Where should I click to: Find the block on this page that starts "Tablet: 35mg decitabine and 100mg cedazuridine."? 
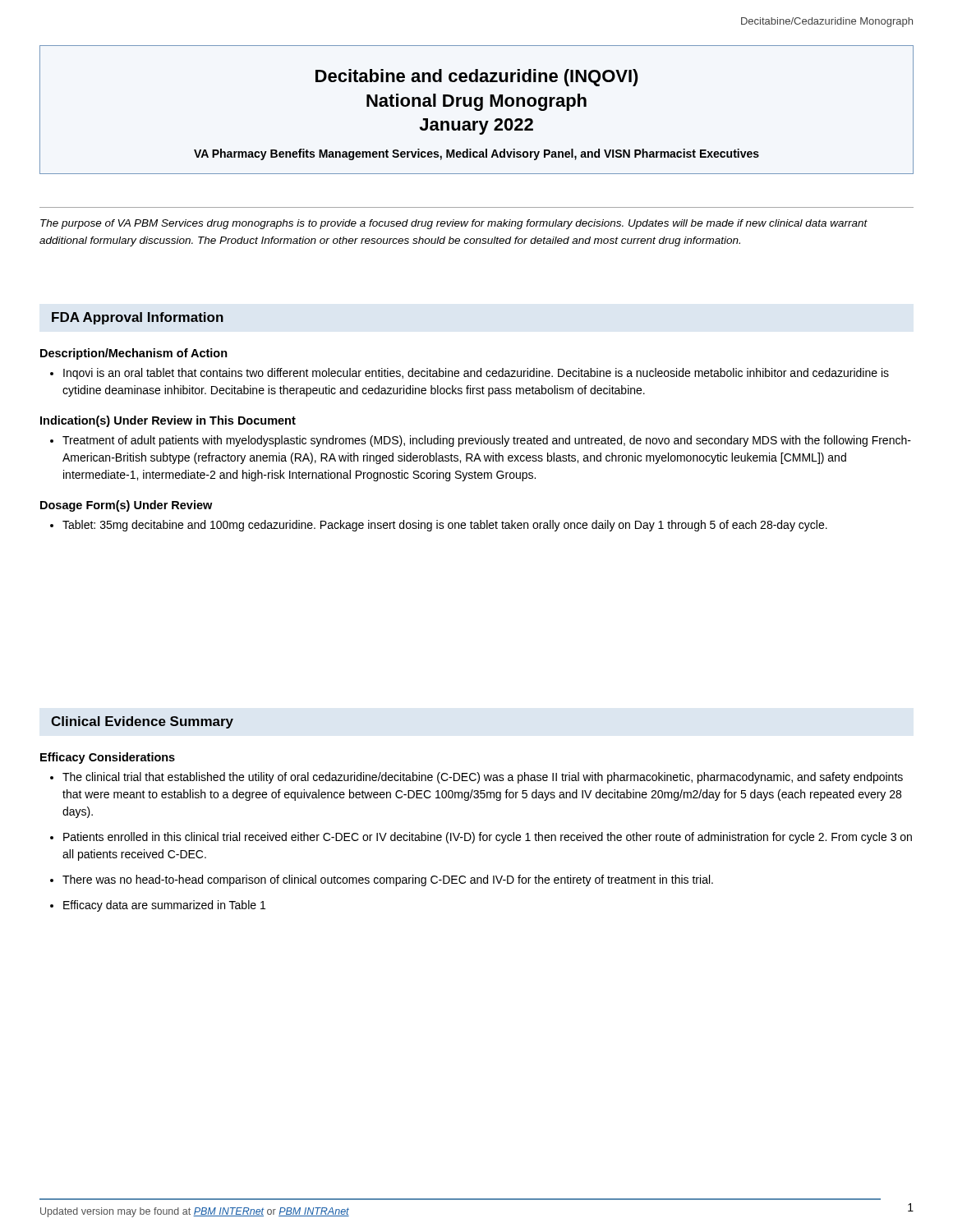(x=445, y=525)
